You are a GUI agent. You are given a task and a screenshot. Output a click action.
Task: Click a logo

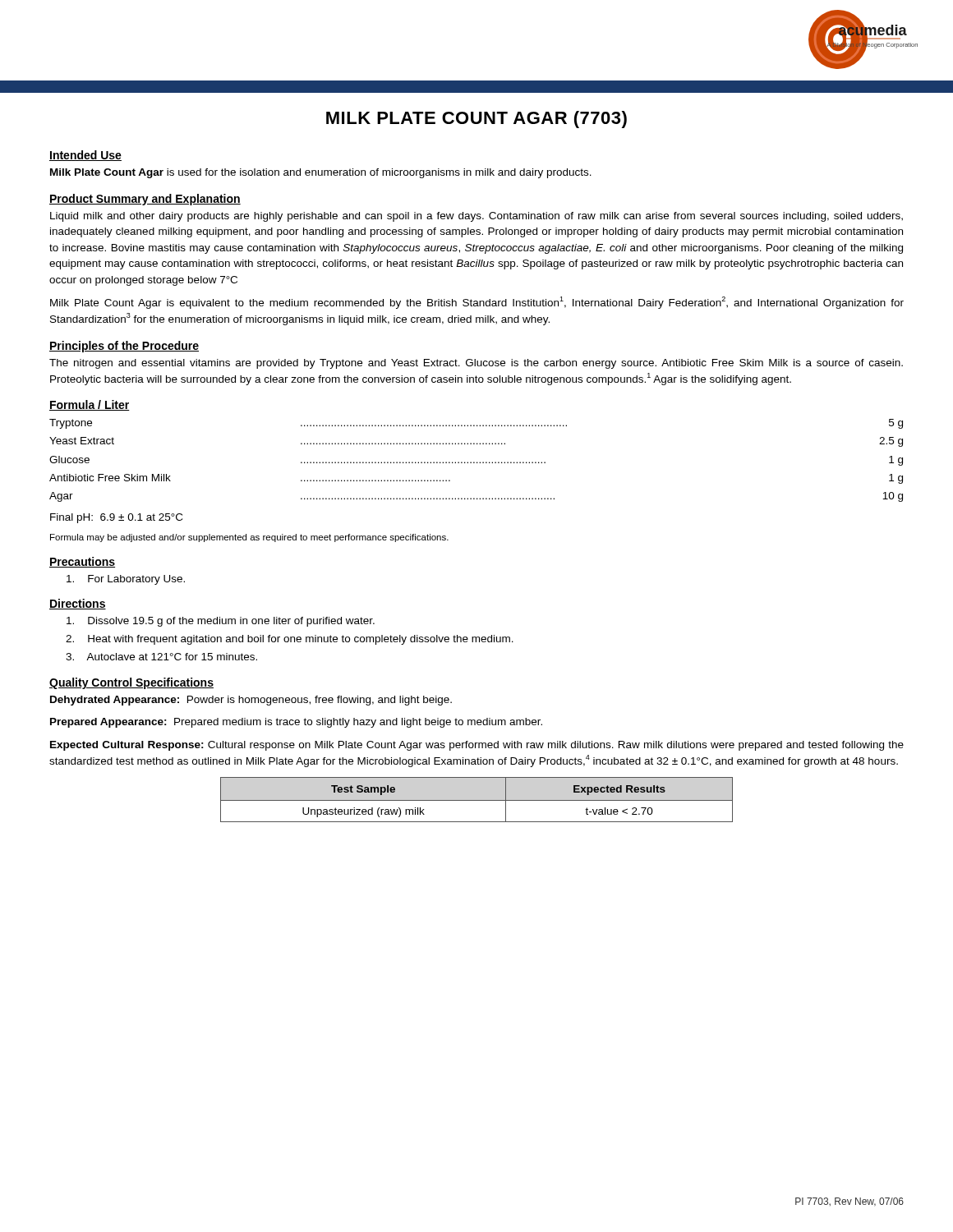(x=854, y=41)
